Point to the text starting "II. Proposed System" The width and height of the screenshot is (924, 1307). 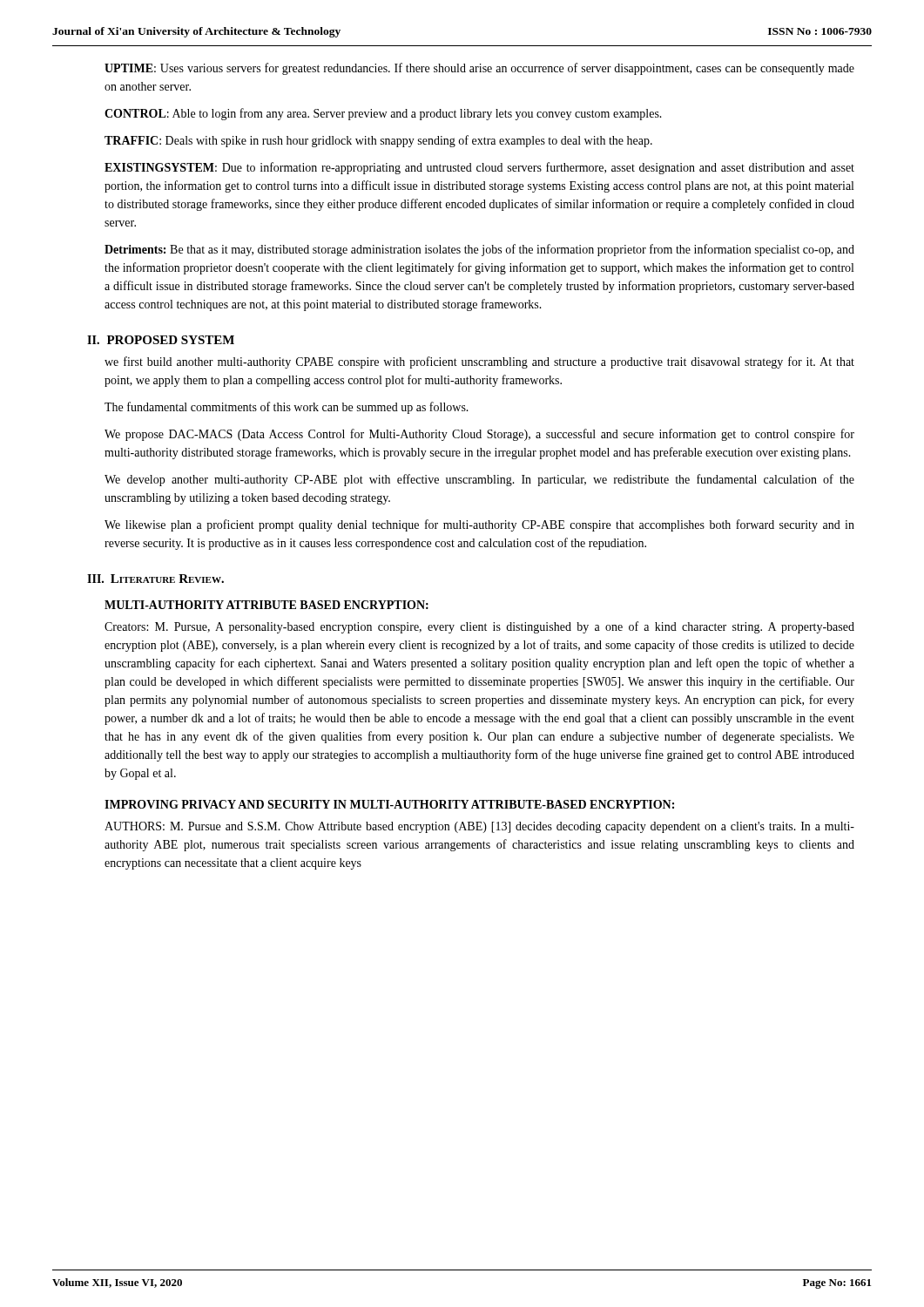coord(161,340)
